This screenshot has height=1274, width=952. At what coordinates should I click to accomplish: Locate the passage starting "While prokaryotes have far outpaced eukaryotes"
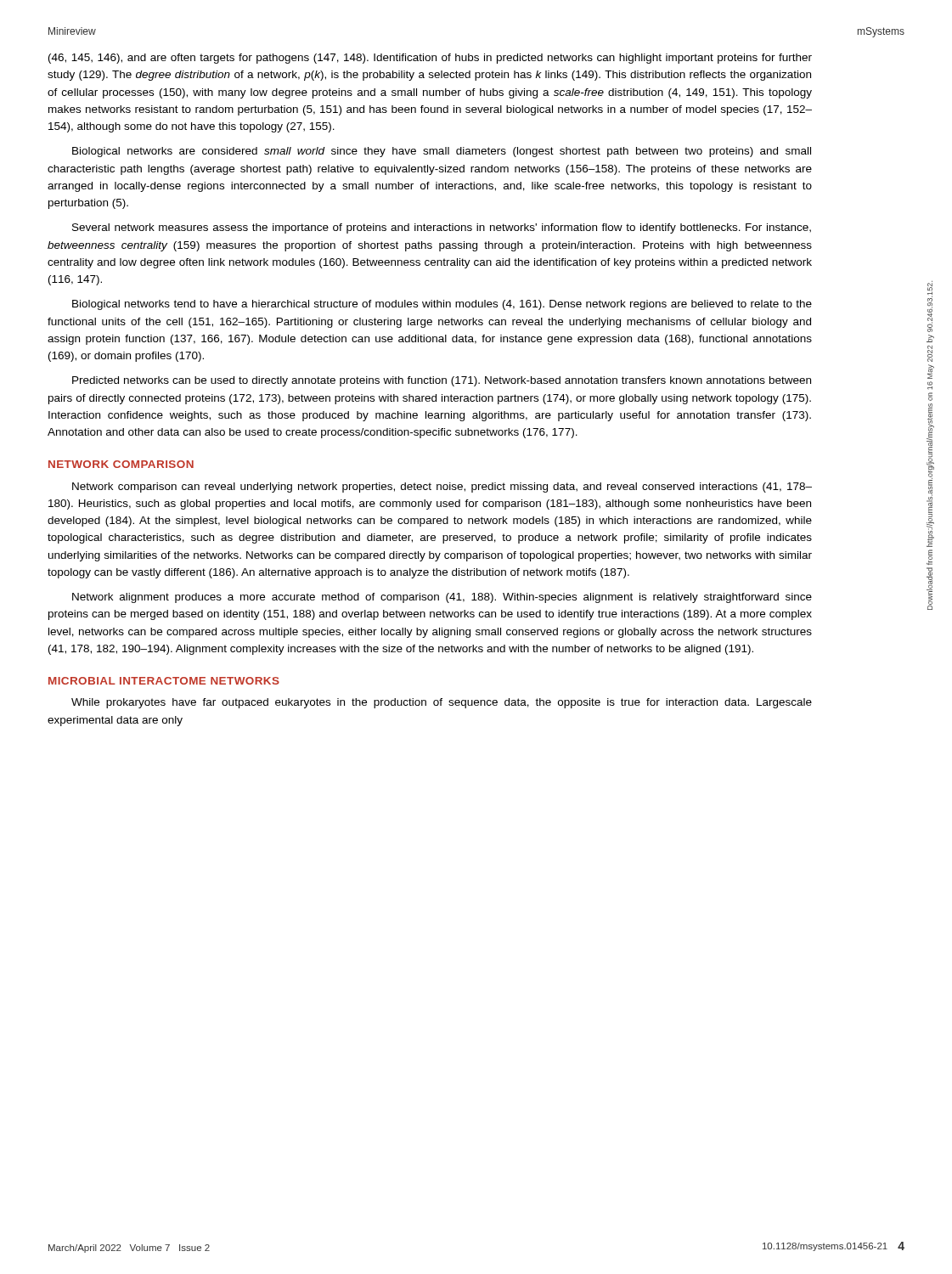(430, 711)
